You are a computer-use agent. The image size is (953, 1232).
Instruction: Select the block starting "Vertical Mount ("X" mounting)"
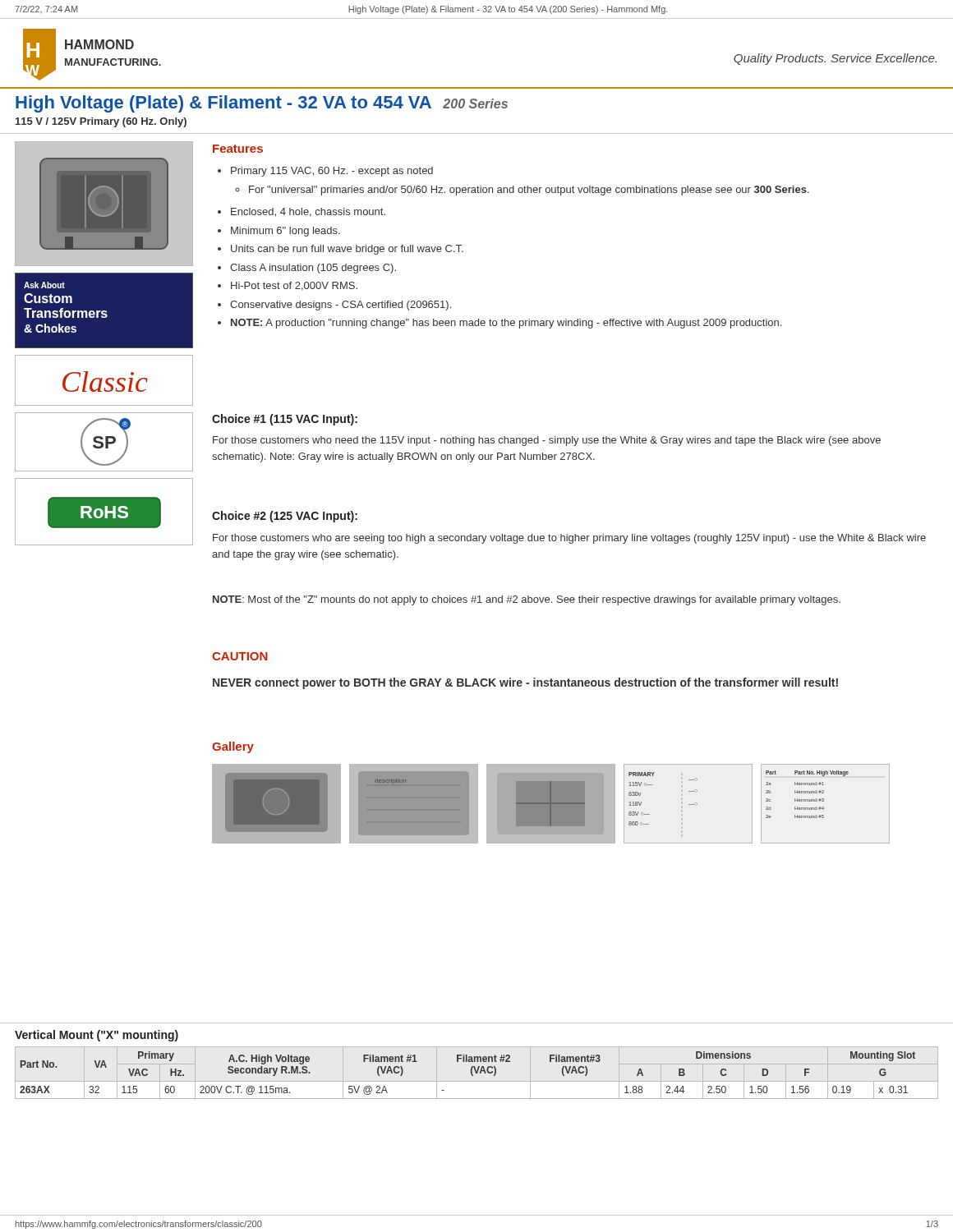97,1035
